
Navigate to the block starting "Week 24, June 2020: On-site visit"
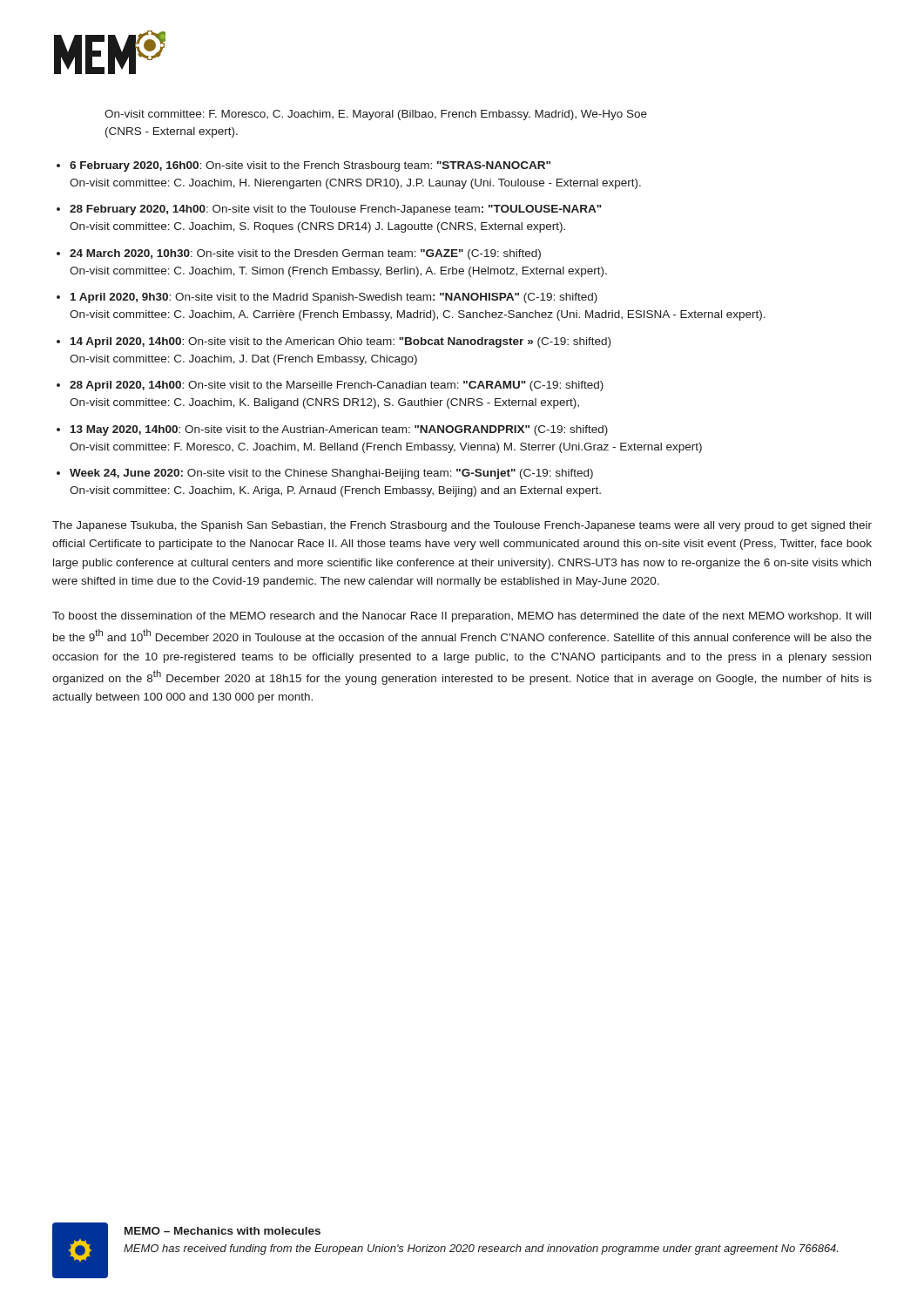pos(336,482)
